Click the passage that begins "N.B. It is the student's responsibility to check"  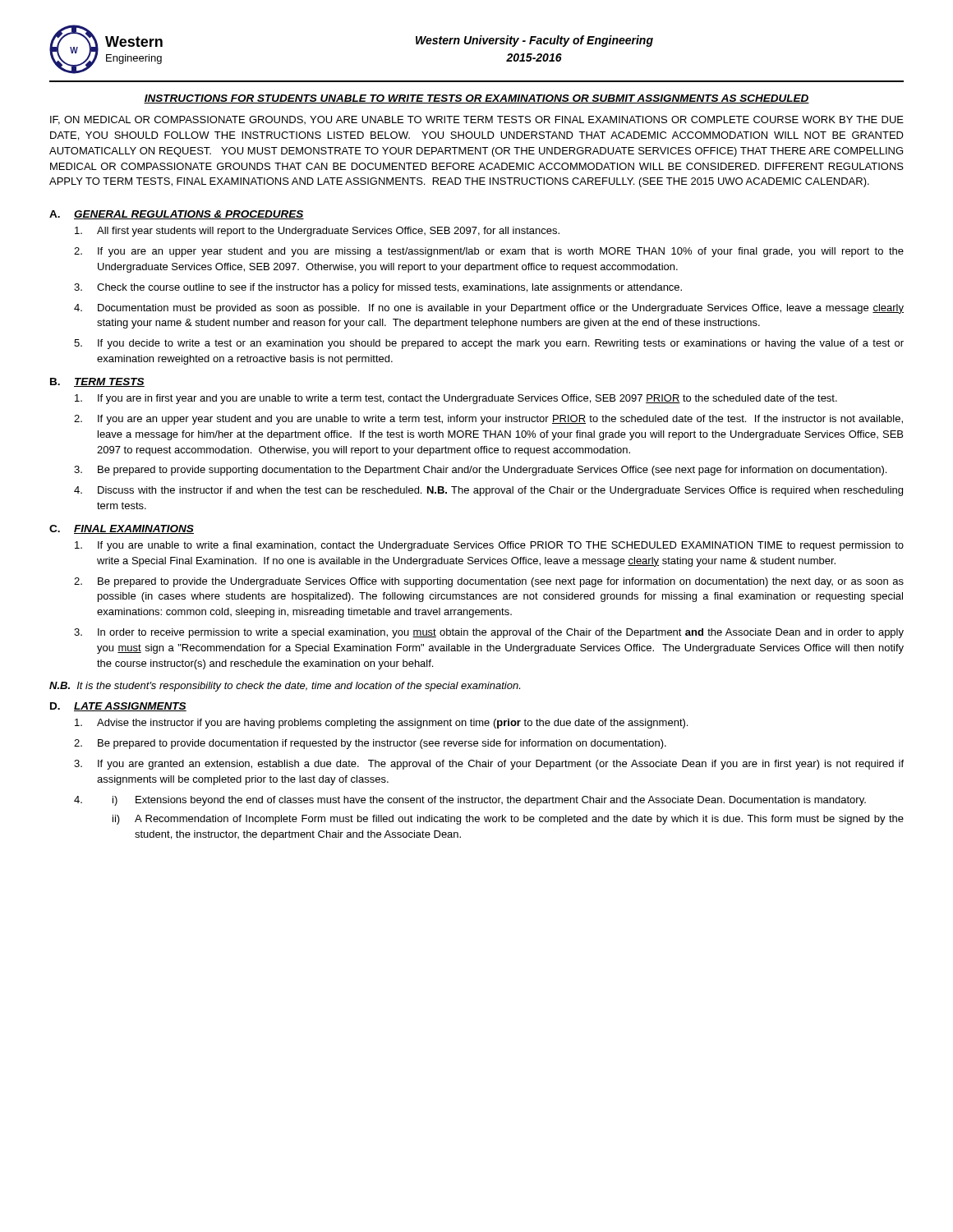(285, 685)
